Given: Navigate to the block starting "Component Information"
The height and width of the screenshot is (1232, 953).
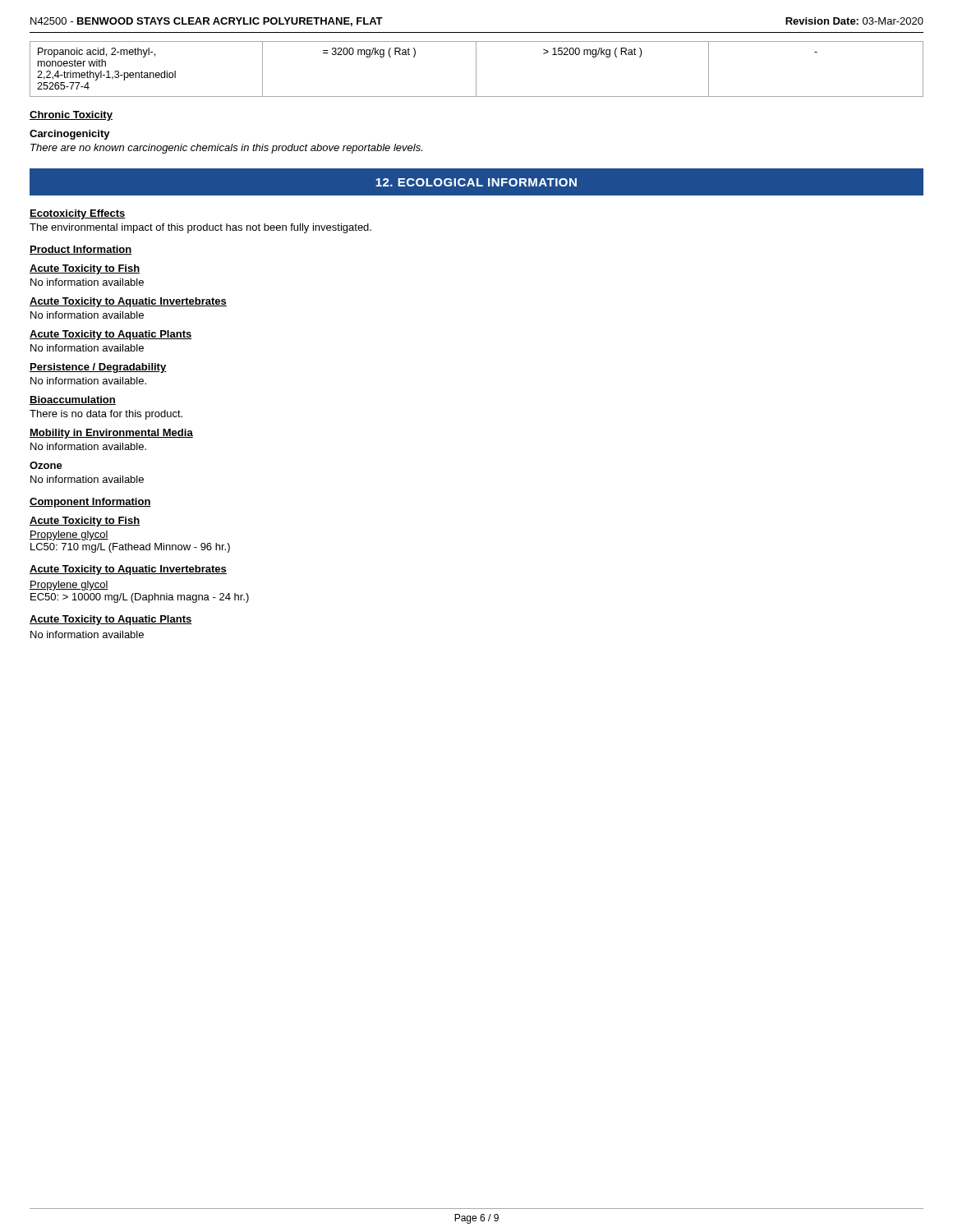Looking at the screenshot, I should (90, 501).
